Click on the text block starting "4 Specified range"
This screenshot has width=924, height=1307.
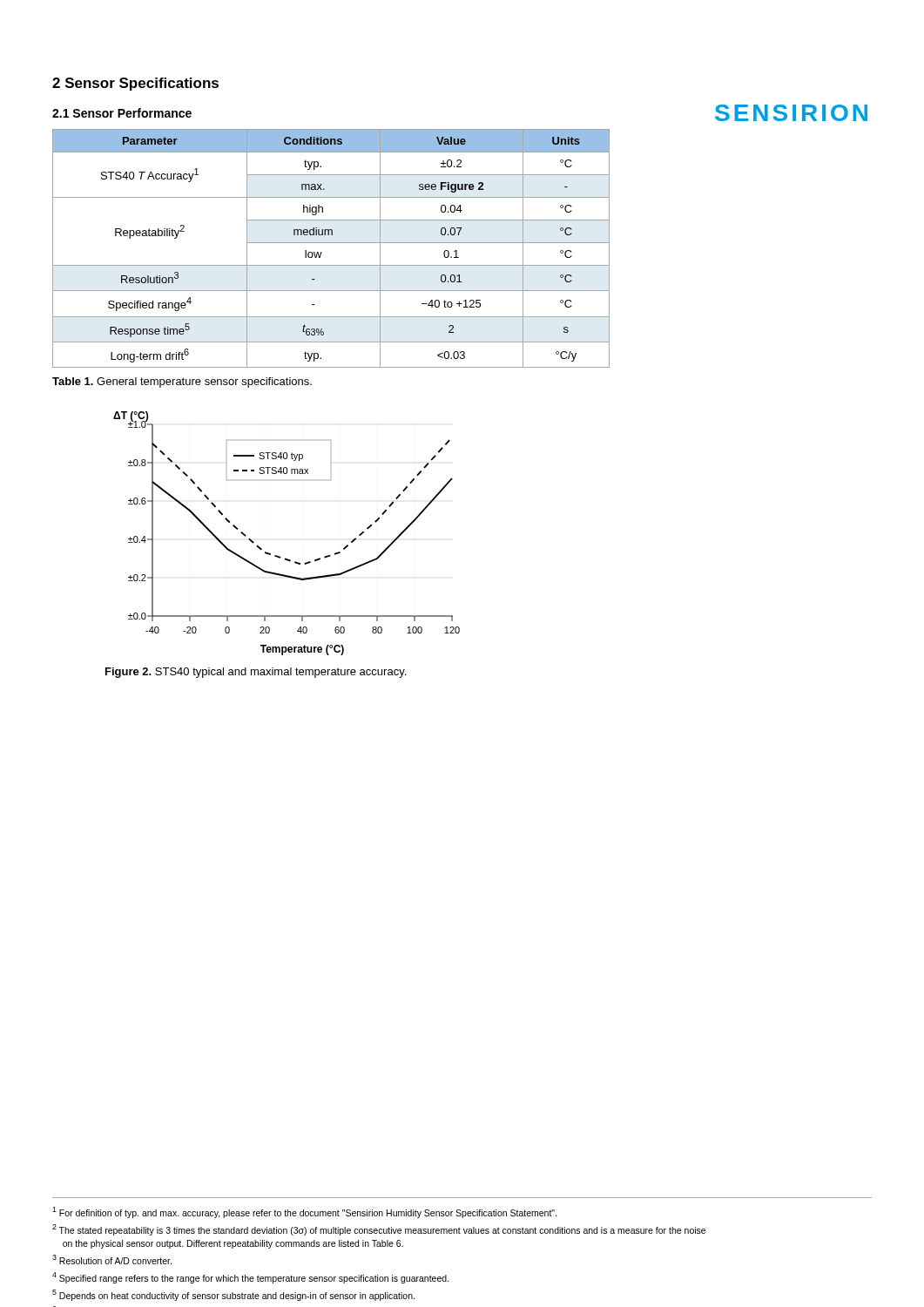251,1277
